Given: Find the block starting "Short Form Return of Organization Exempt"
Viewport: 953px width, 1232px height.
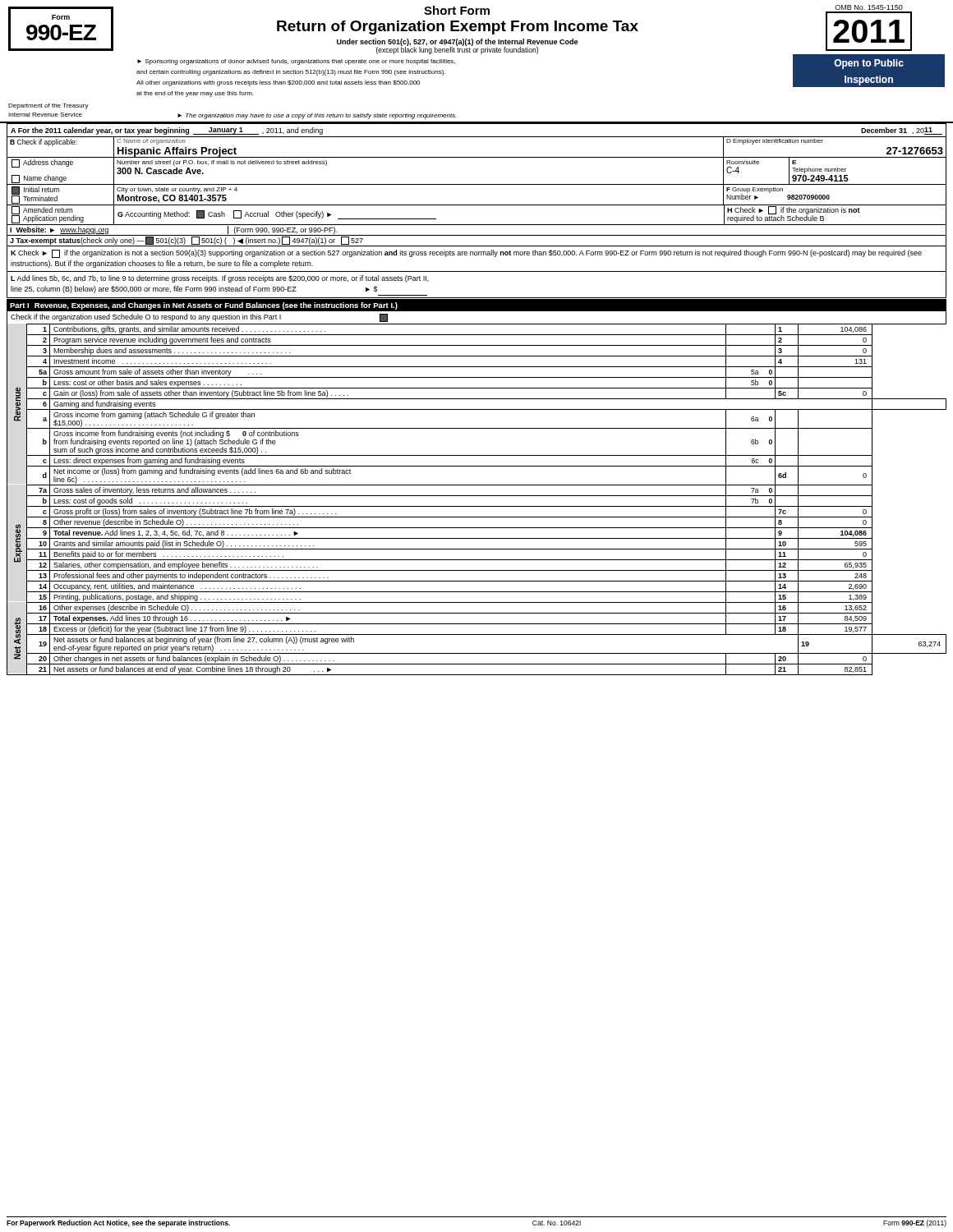Looking at the screenshot, I should pyautogui.click(x=457, y=51).
